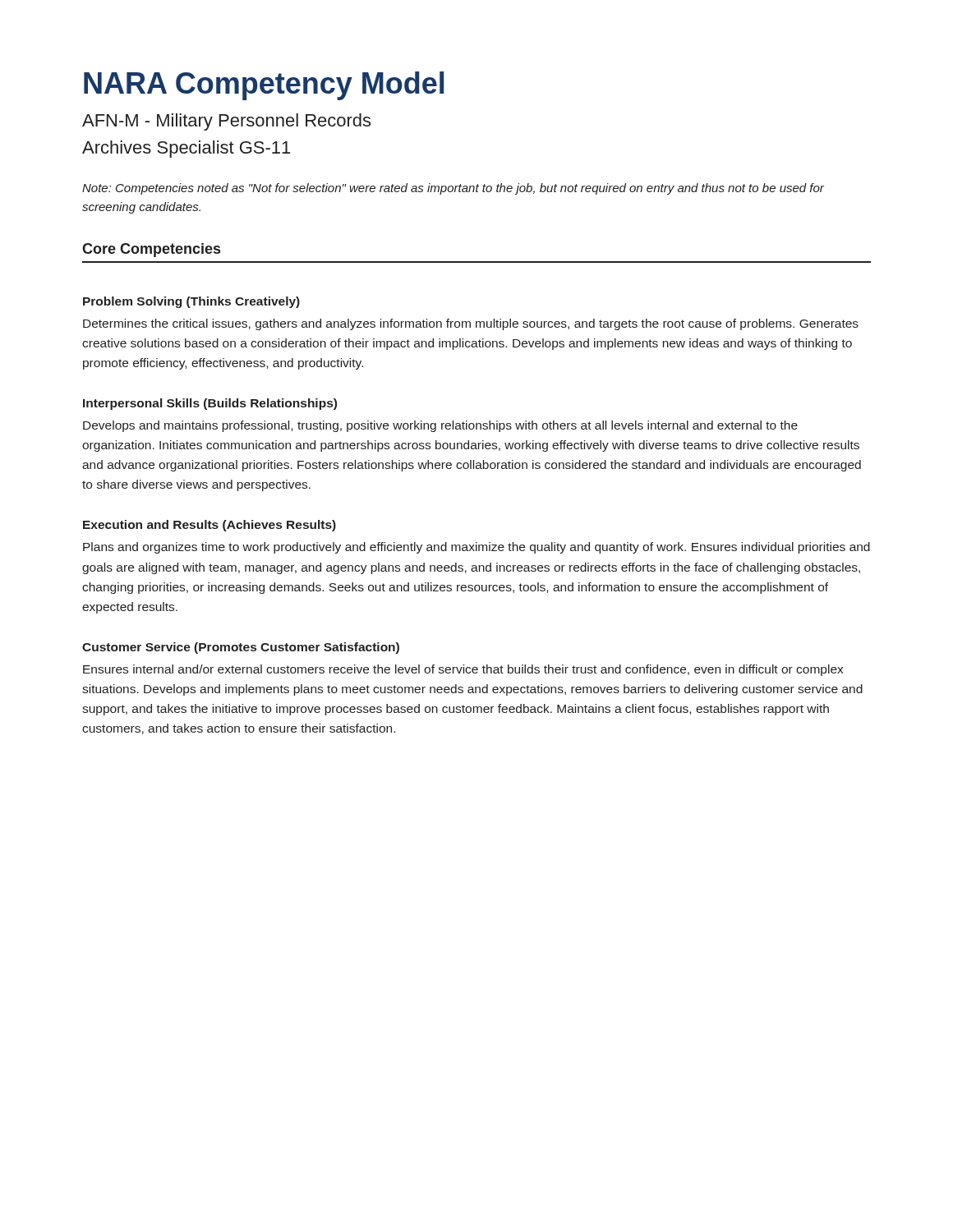This screenshot has width=953, height=1232.
Task: Point to the section header beginning "AFN-M - Military Personnel"
Action: click(226, 122)
